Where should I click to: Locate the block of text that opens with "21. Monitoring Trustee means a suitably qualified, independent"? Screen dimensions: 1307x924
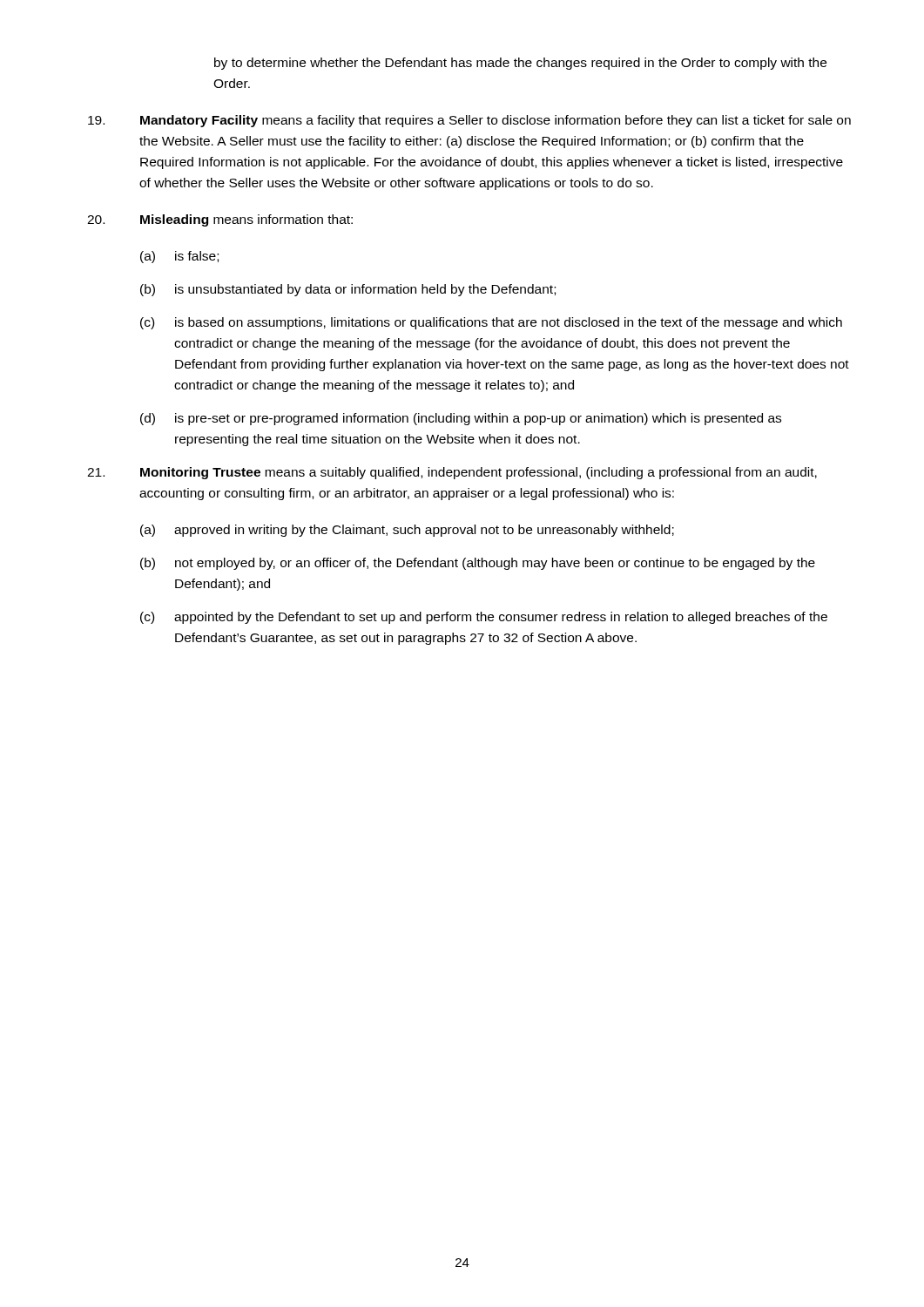[x=471, y=483]
